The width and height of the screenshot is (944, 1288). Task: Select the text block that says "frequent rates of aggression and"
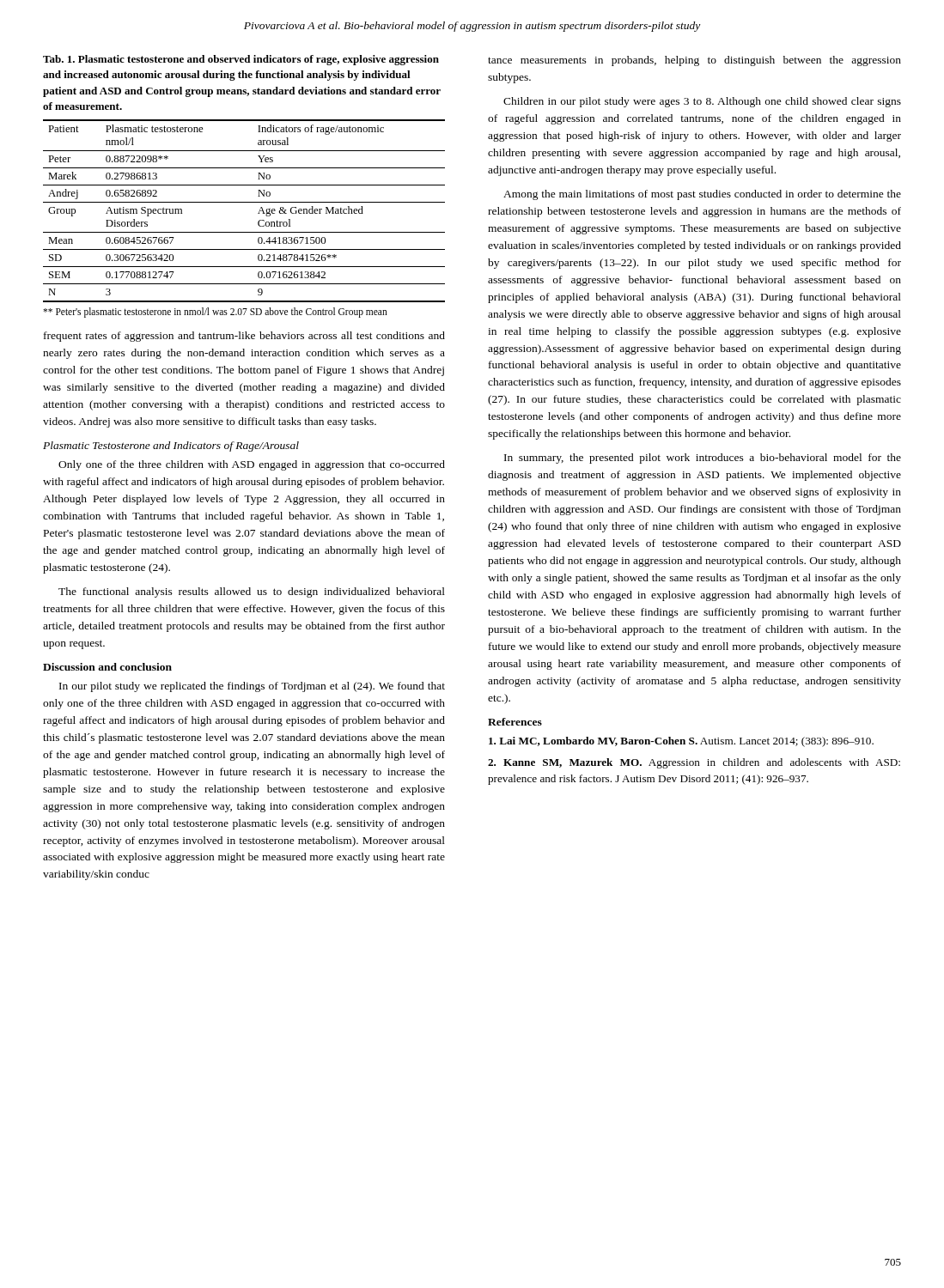(x=244, y=379)
